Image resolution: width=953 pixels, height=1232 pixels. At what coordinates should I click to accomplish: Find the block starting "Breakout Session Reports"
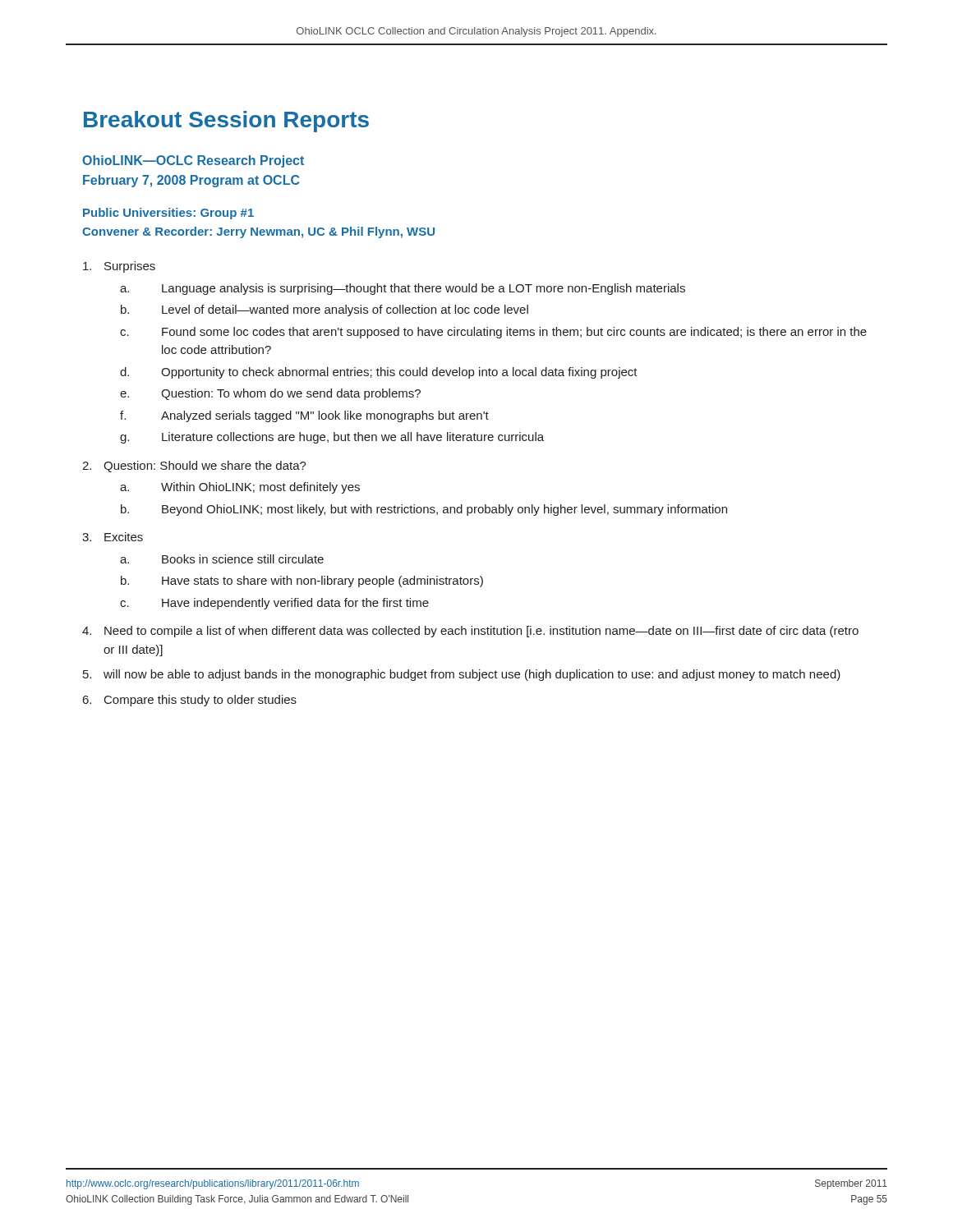click(x=226, y=122)
